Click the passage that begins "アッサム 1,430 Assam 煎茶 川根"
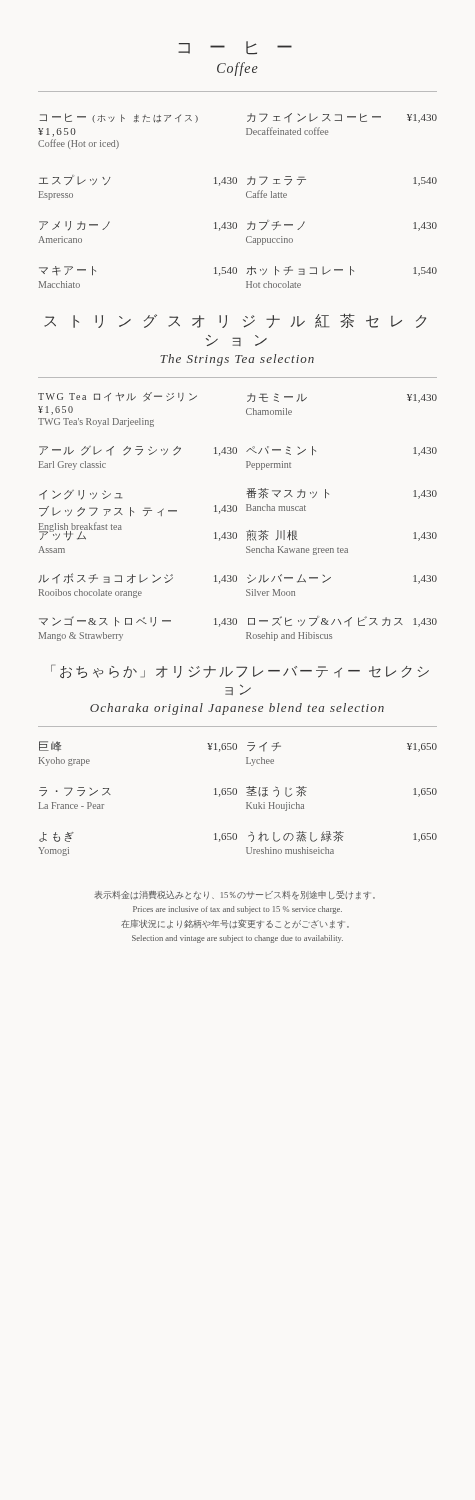This screenshot has width=475, height=1500. (238, 543)
